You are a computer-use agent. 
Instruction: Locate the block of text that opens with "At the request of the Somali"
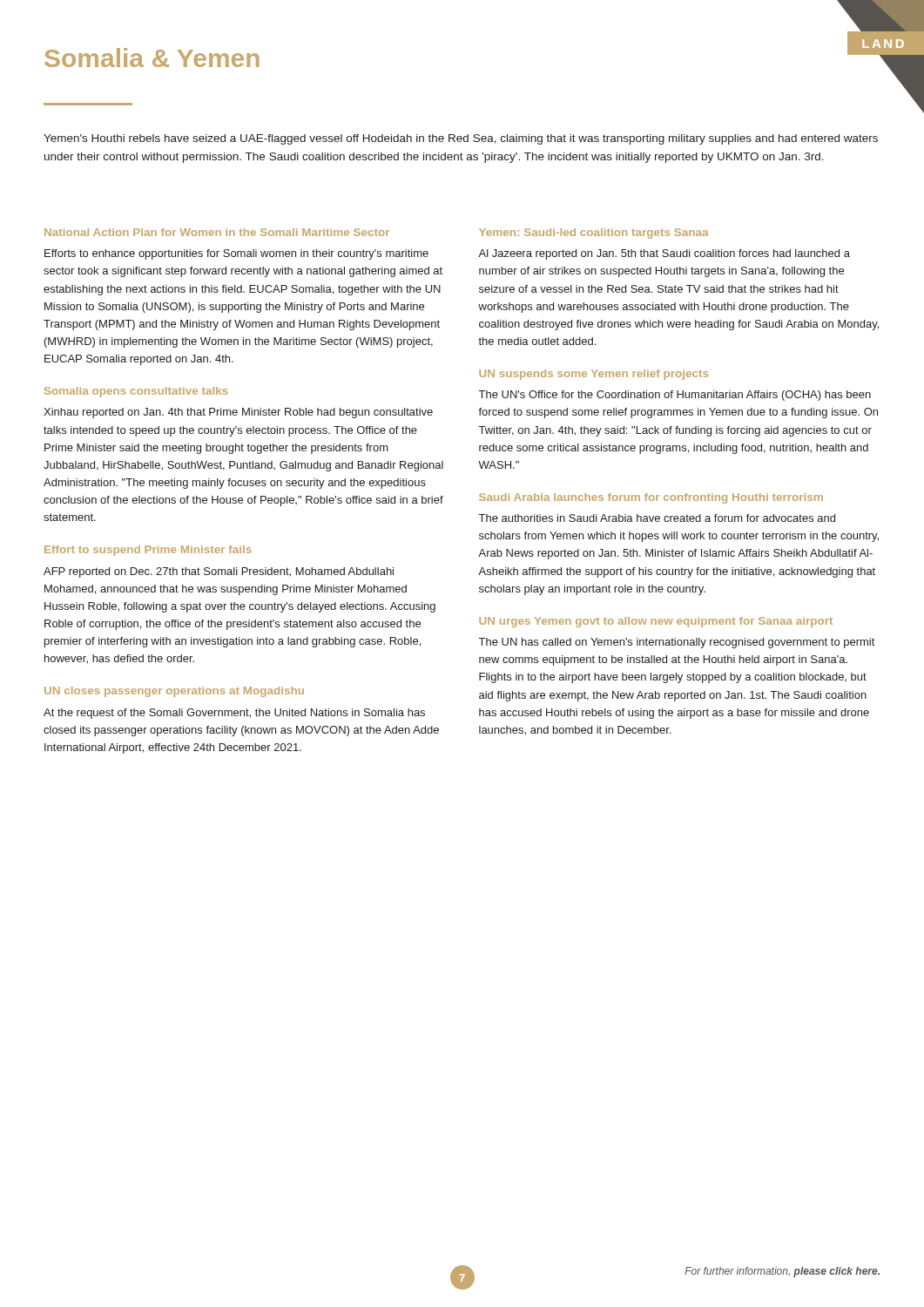(x=241, y=730)
